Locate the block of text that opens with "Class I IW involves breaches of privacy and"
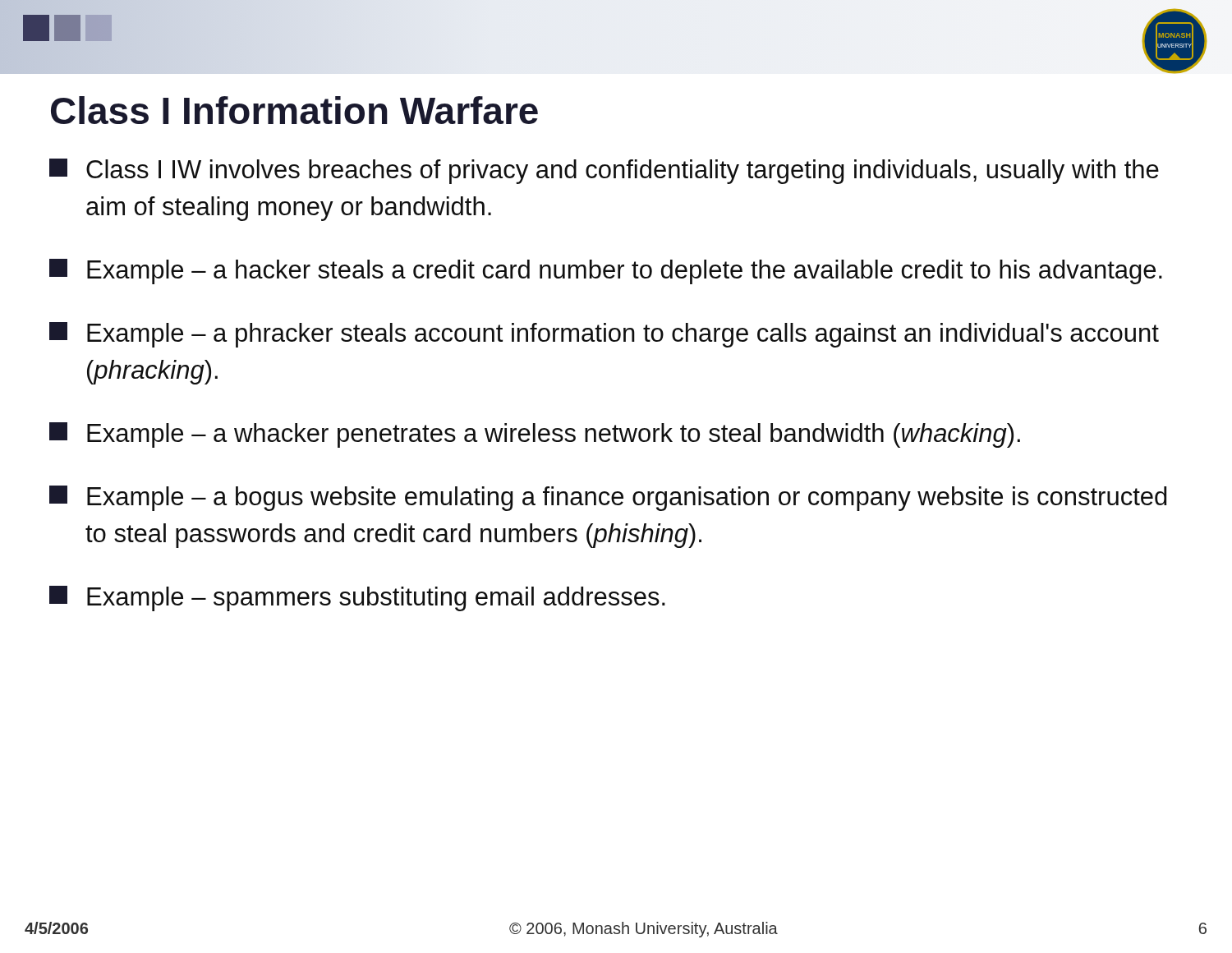The height and width of the screenshot is (953, 1232). [616, 189]
